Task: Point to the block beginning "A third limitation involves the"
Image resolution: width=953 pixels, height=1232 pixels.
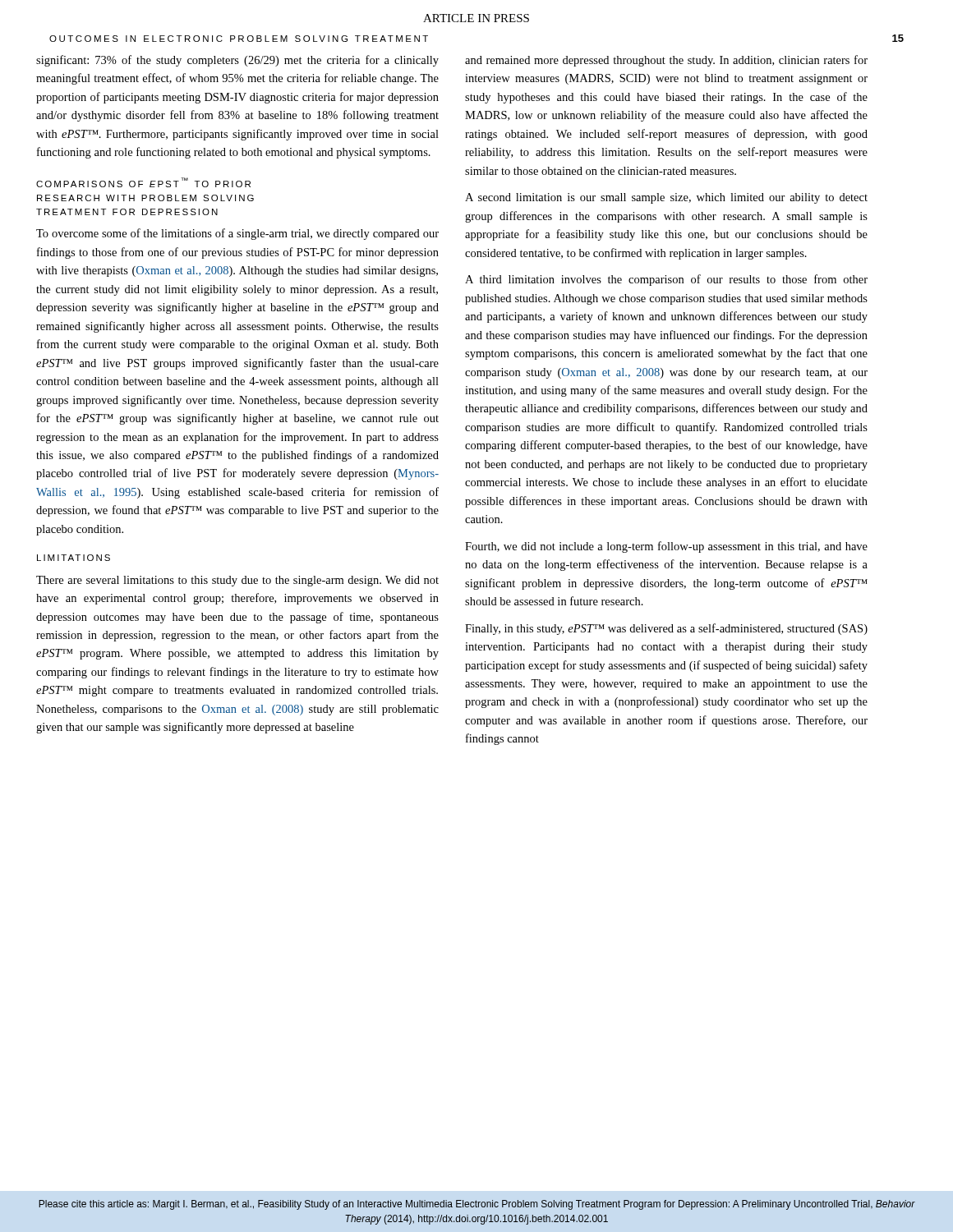Action: [666, 399]
